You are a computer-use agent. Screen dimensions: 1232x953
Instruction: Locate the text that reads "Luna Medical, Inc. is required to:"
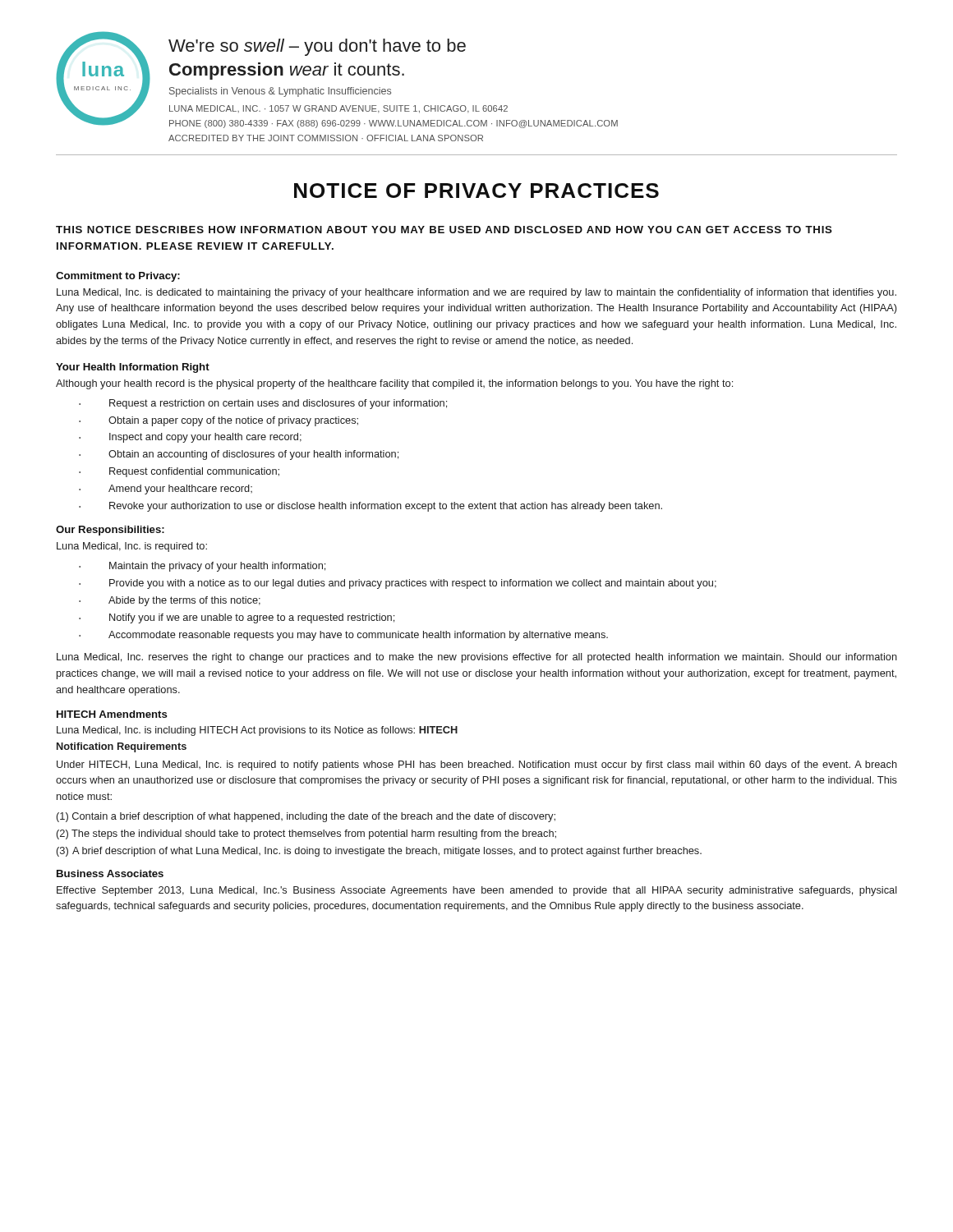tap(132, 546)
